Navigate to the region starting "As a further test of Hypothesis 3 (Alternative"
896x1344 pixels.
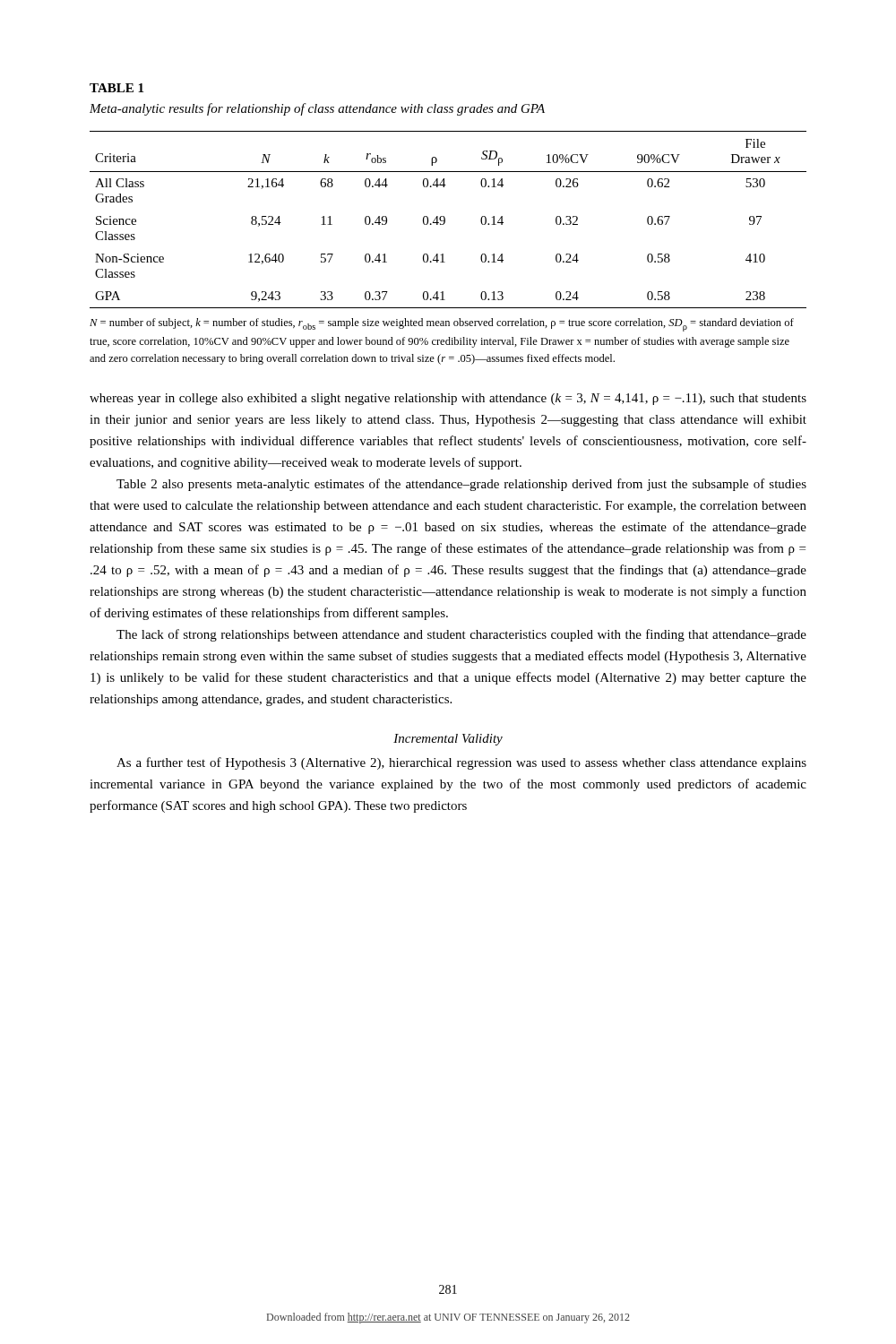[x=448, y=784]
